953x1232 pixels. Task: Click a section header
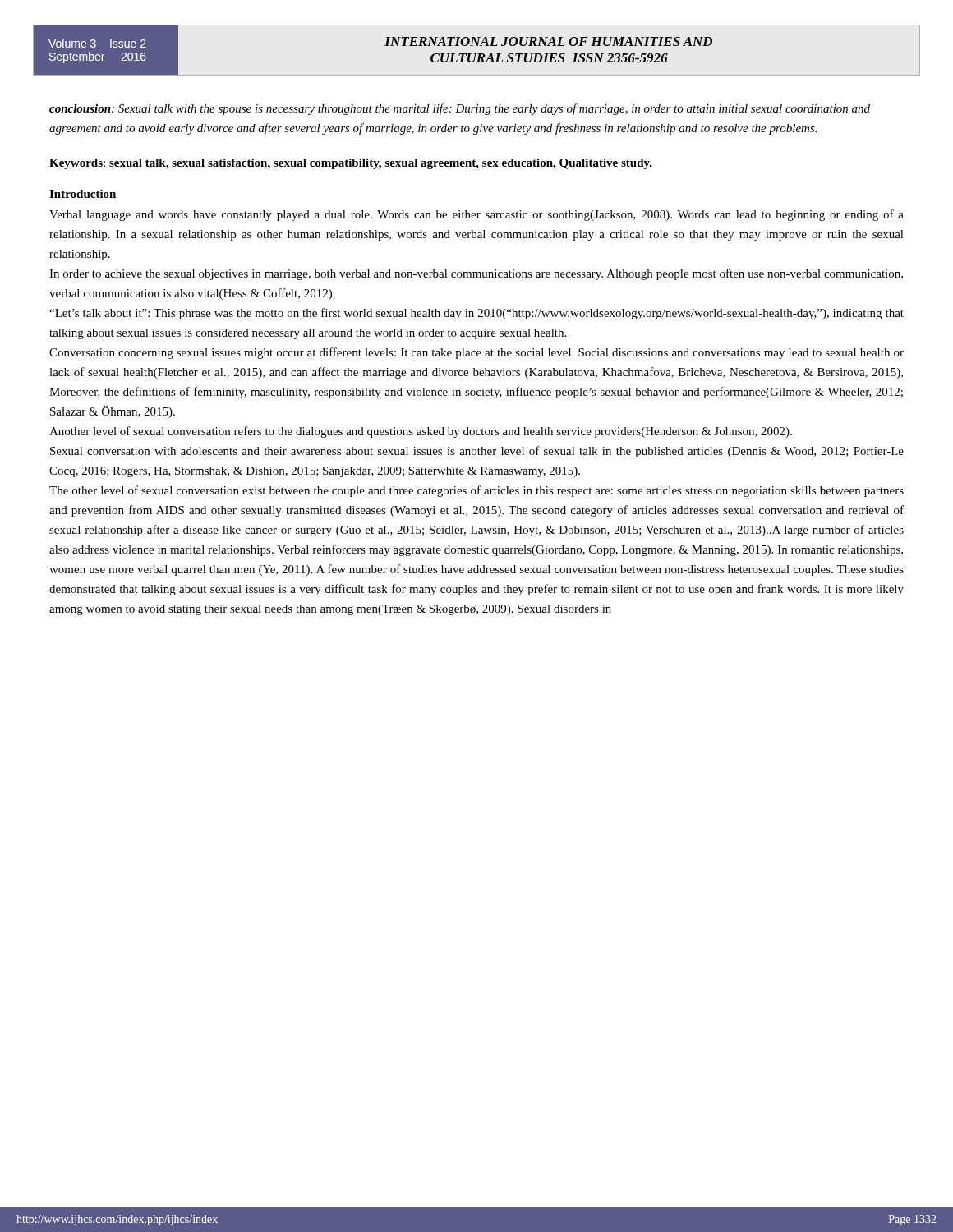click(x=83, y=194)
